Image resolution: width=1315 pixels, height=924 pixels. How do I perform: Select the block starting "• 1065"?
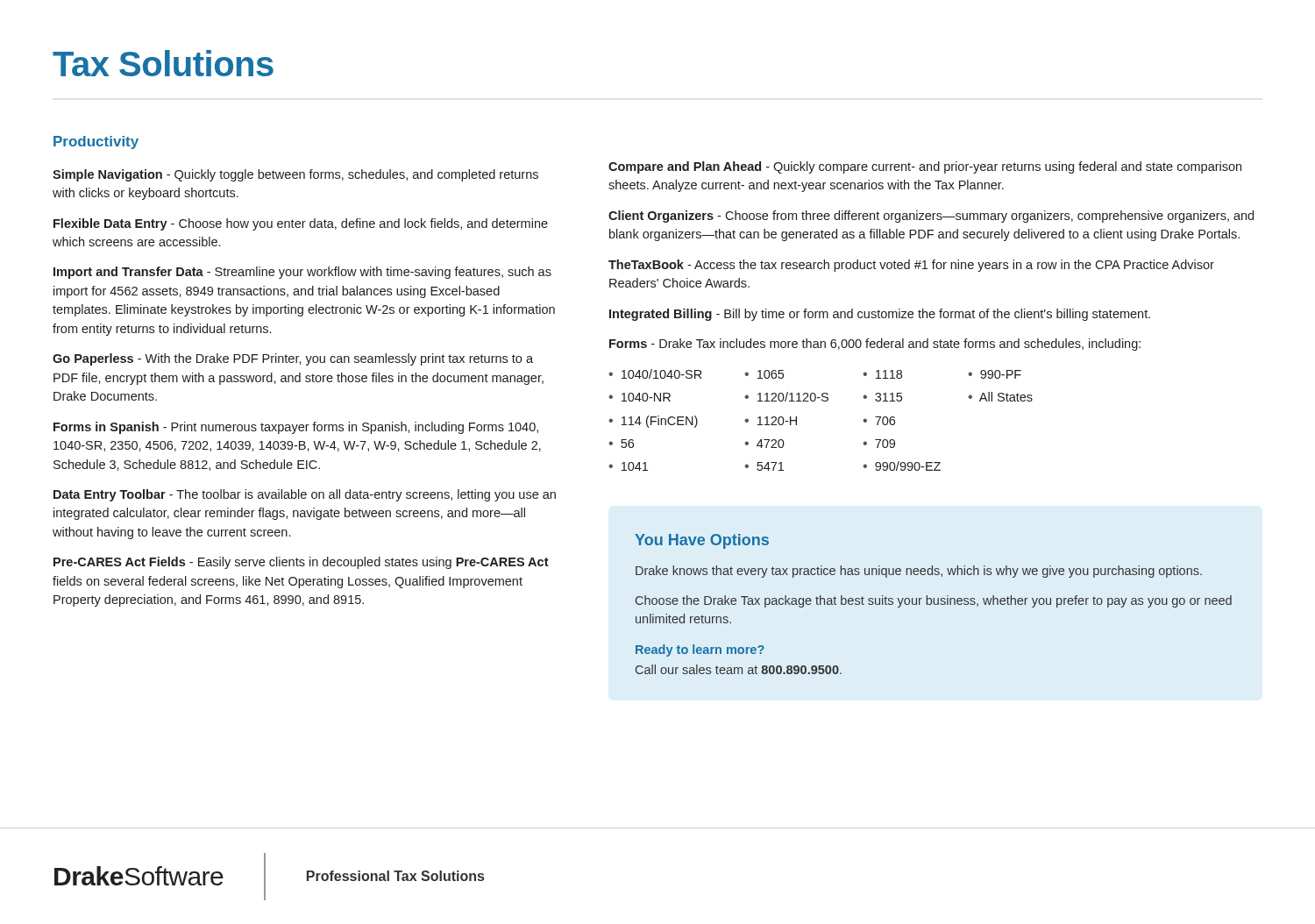764,374
